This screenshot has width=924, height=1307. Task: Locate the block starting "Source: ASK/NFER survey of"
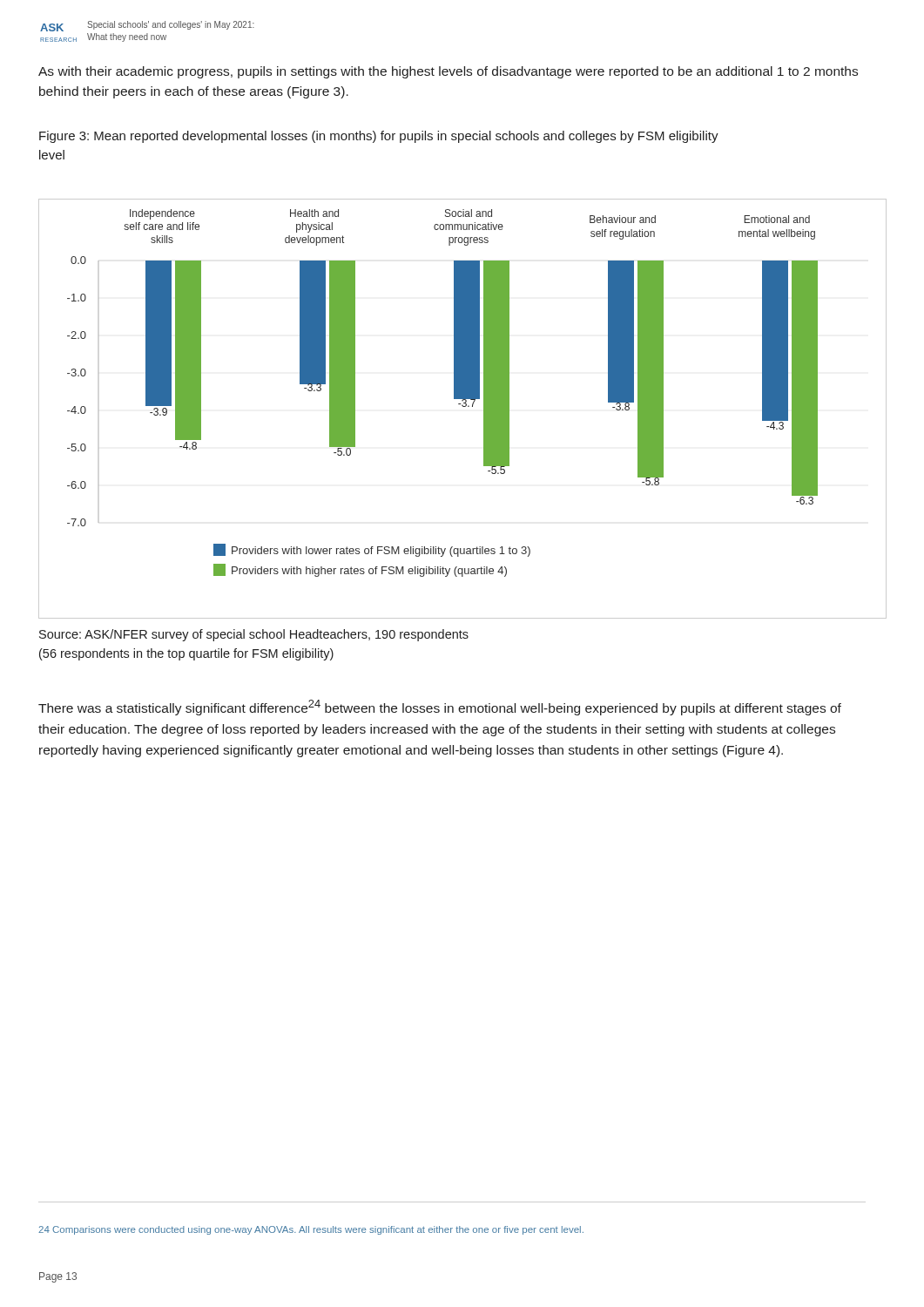(253, 644)
